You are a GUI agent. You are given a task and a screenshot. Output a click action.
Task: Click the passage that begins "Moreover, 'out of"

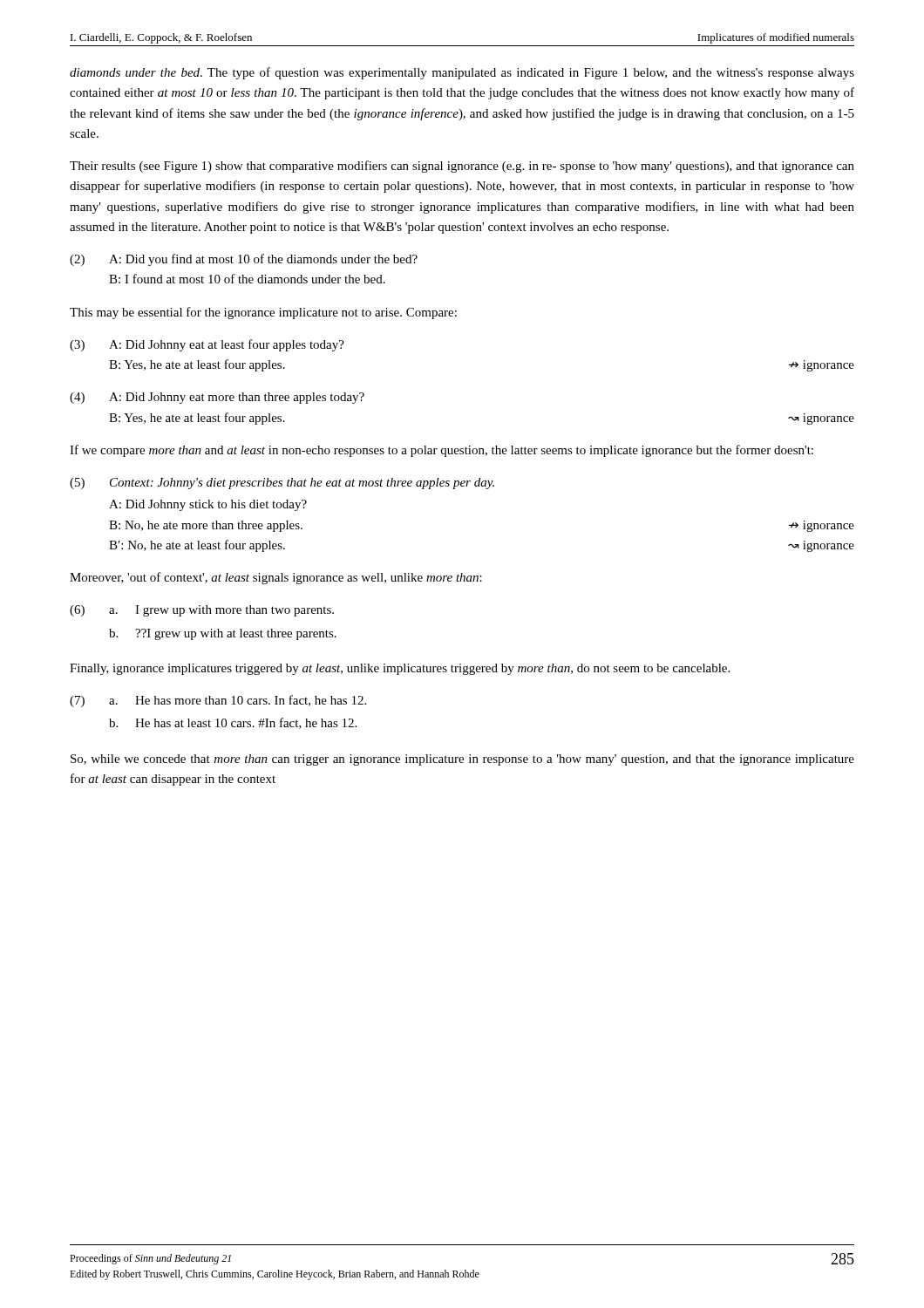(462, 578)
